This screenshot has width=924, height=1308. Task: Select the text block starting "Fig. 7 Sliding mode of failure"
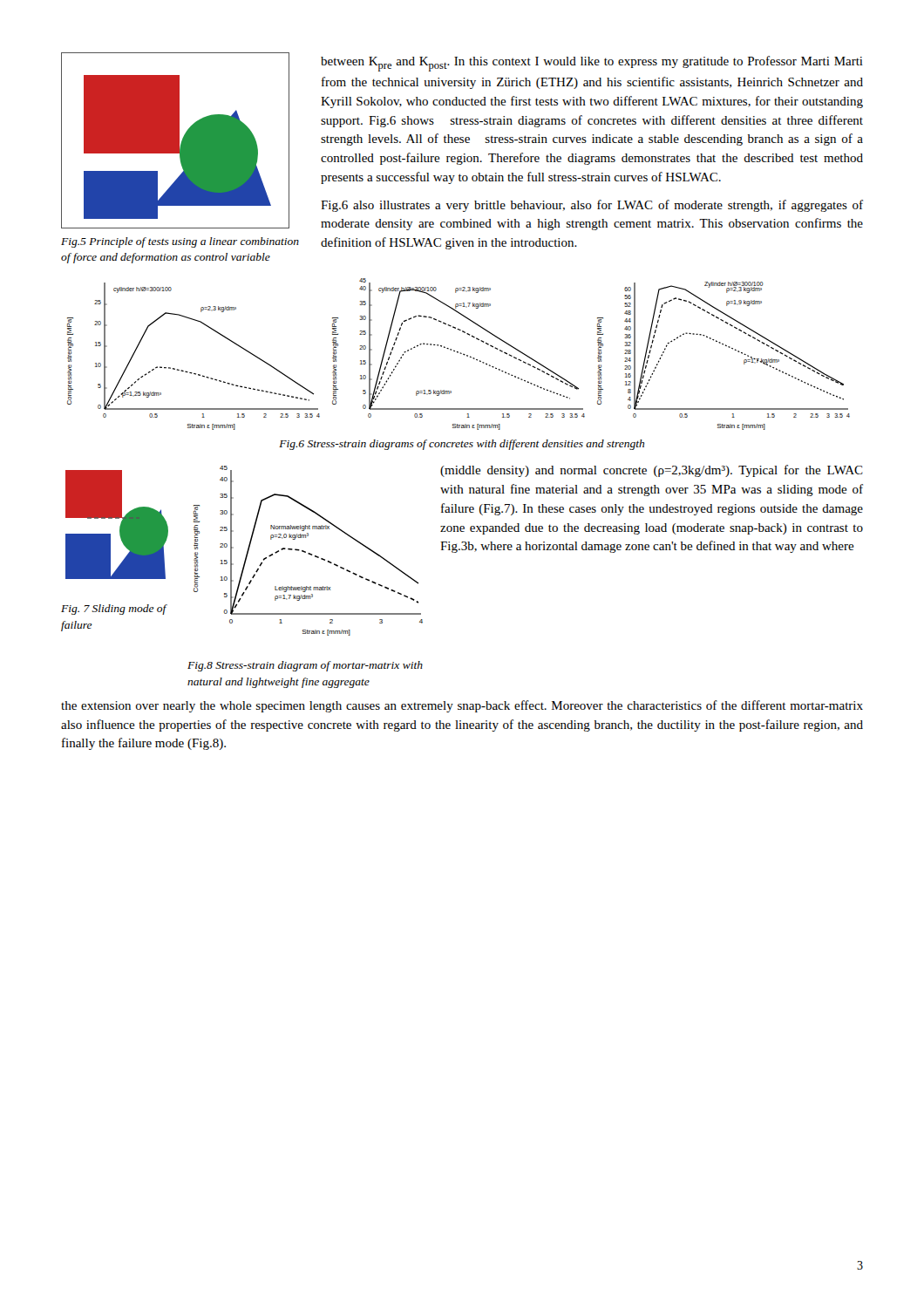tap(113, 617)
